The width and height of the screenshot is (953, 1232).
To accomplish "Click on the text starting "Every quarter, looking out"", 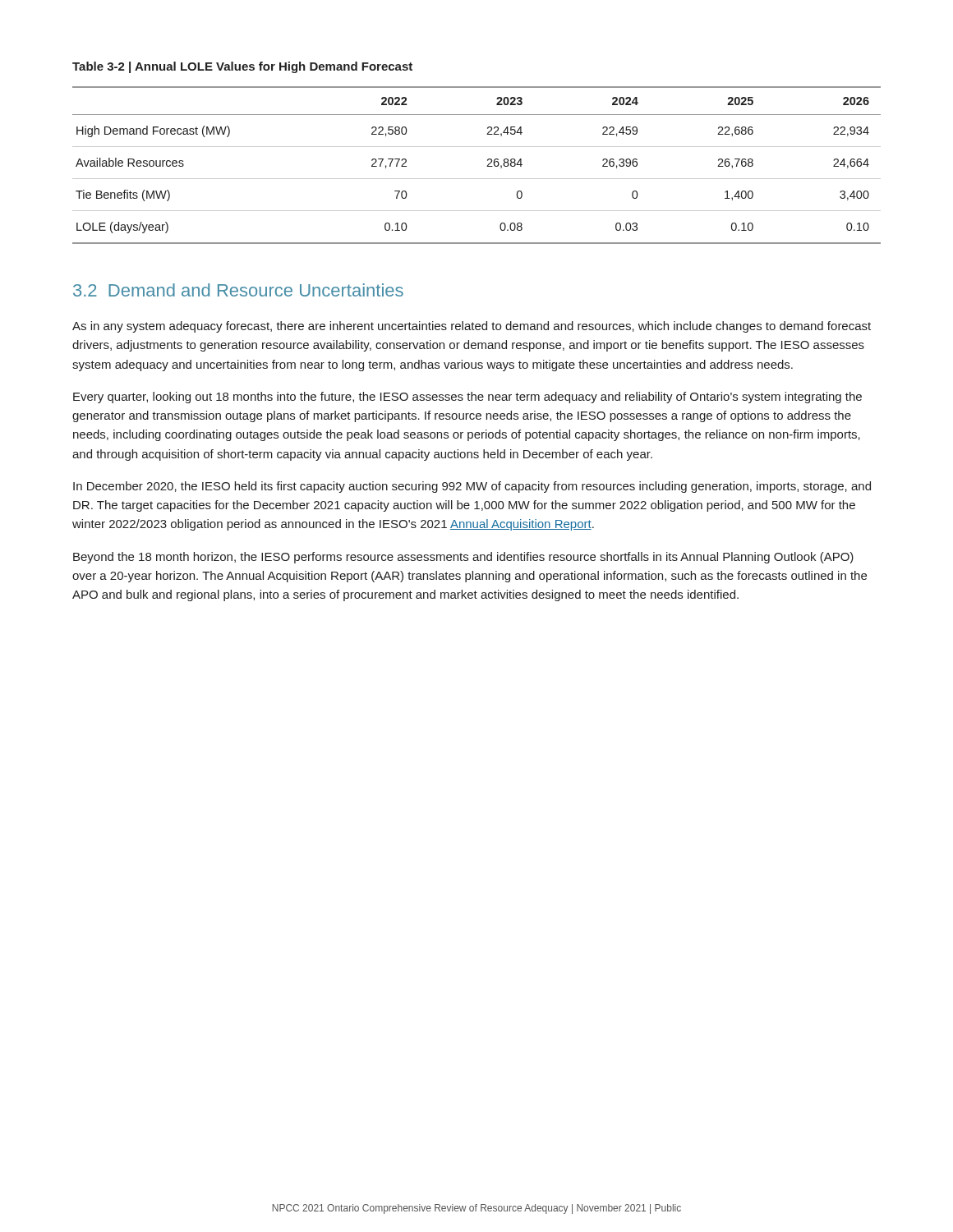I will click(x=467, y=425).
